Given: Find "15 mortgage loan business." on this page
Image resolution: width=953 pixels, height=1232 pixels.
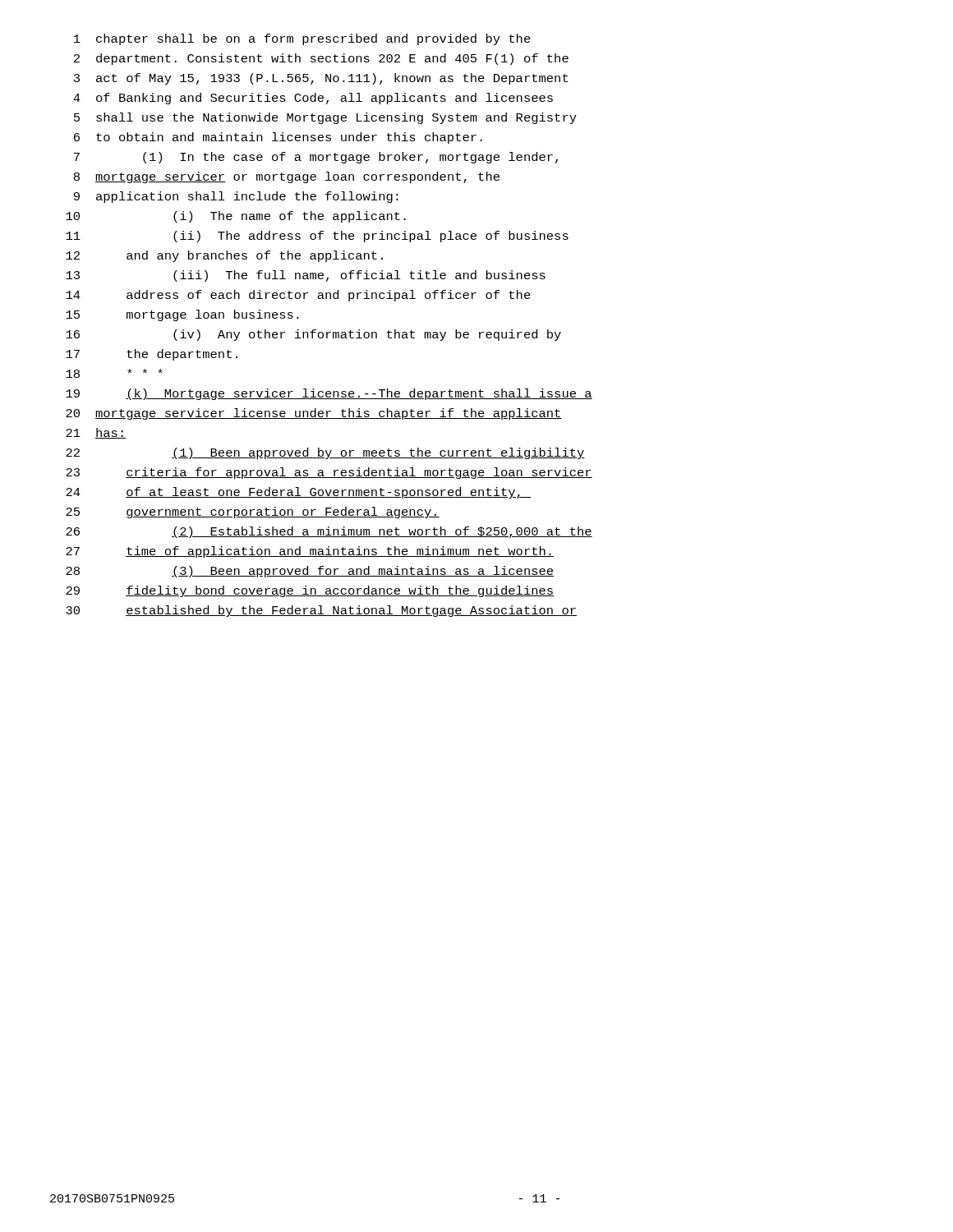Looking at the screenshot, I should pyautogui.click(x=175, y=316).
